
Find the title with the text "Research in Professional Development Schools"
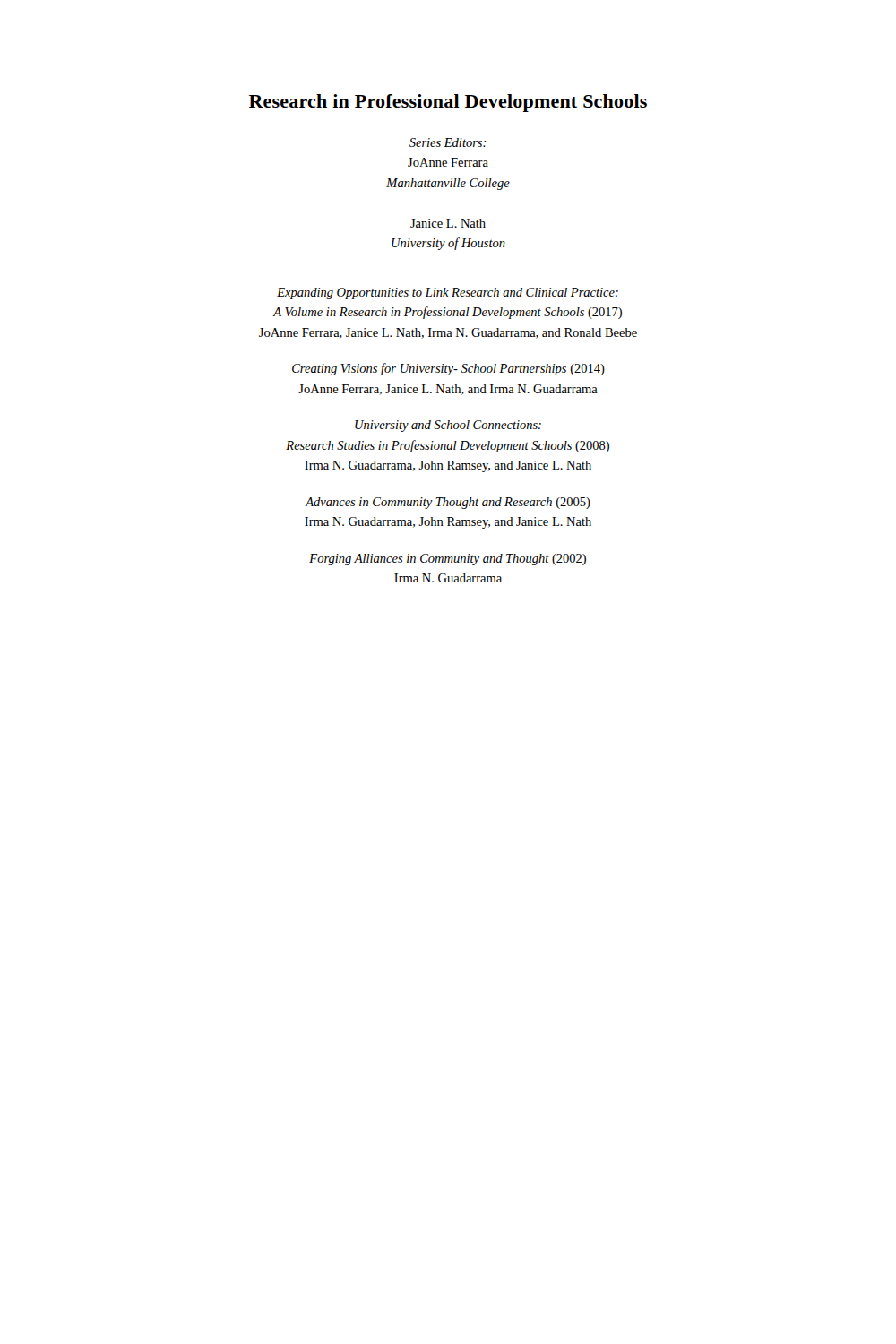[x=448, y=101]
